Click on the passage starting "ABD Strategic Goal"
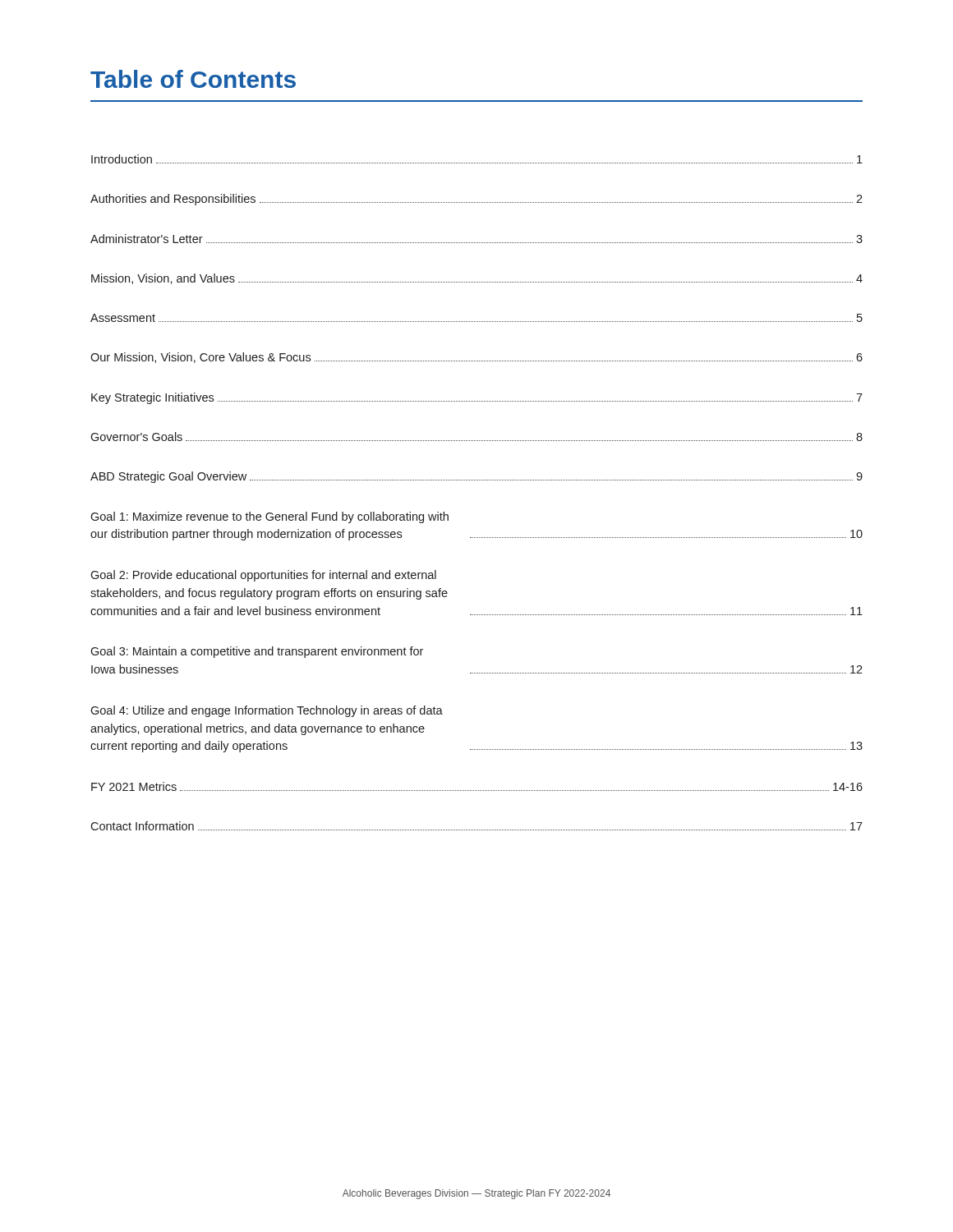The width and height of the screenshot is (953, 1232). pyautogui.click(x=476, y=477)
